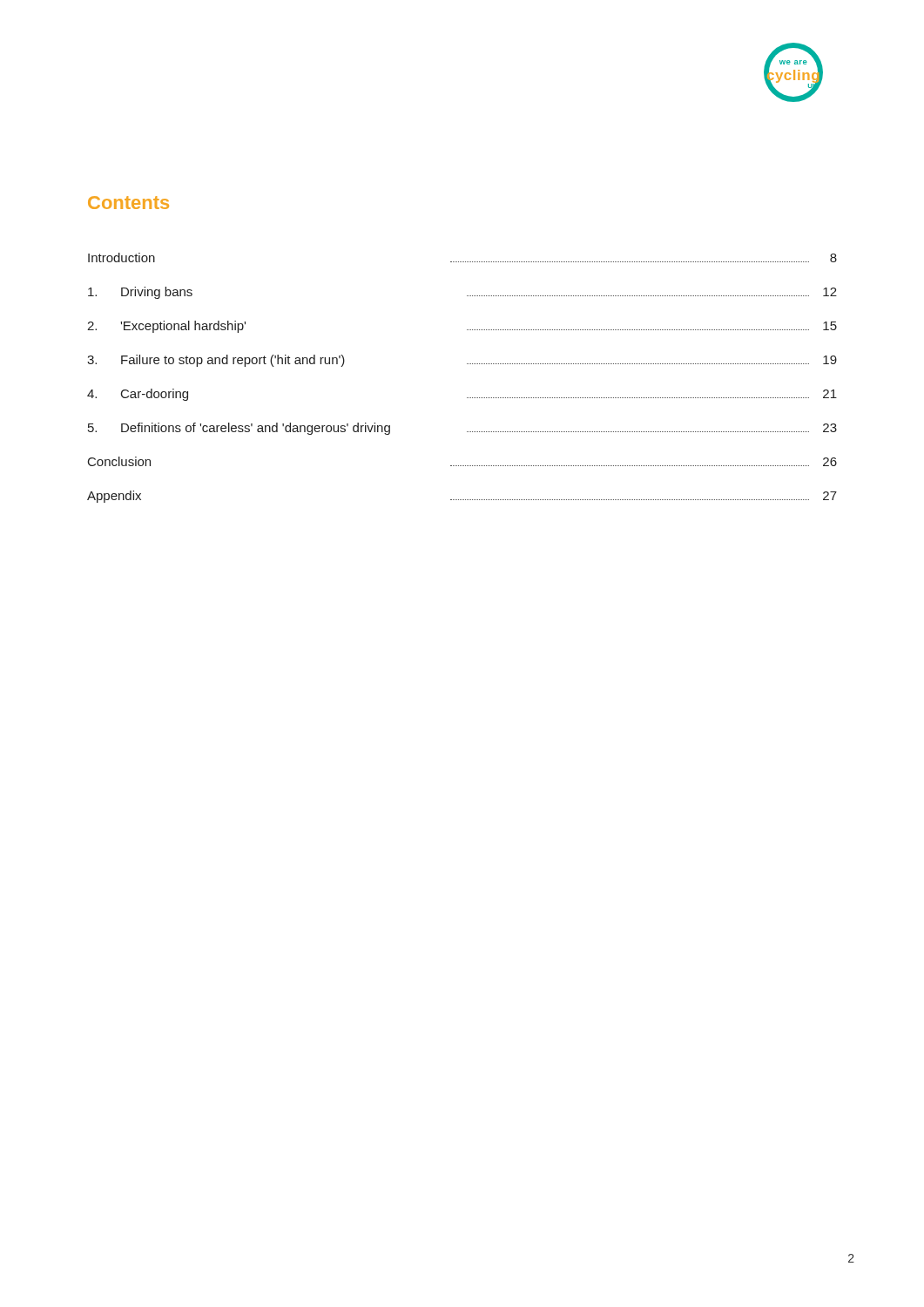Point to "Conclusion 26"
This screenshot has width=924, height=1307.
(x=462, y=461)
